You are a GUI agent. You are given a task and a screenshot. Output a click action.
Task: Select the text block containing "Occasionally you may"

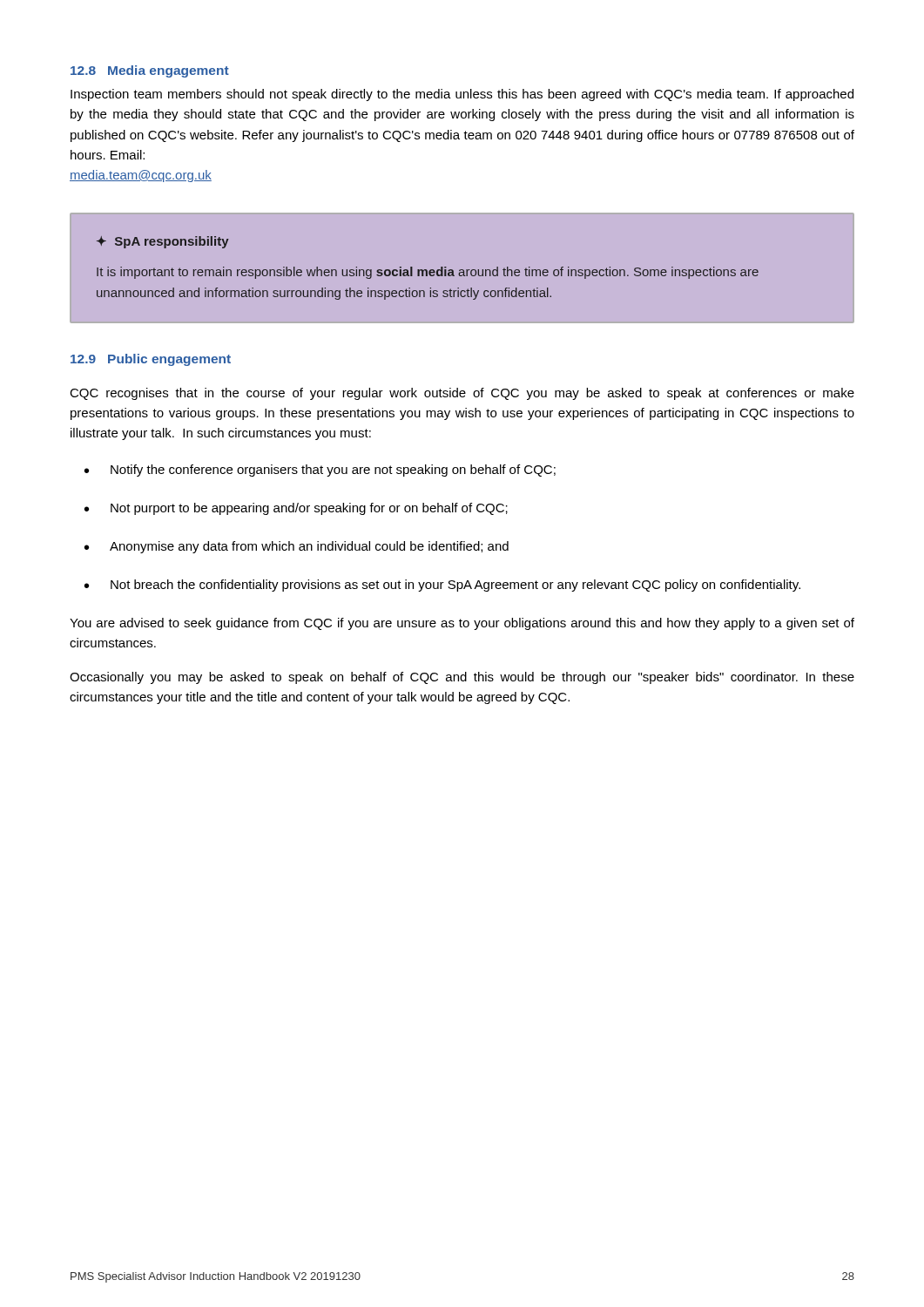[462, 687]
